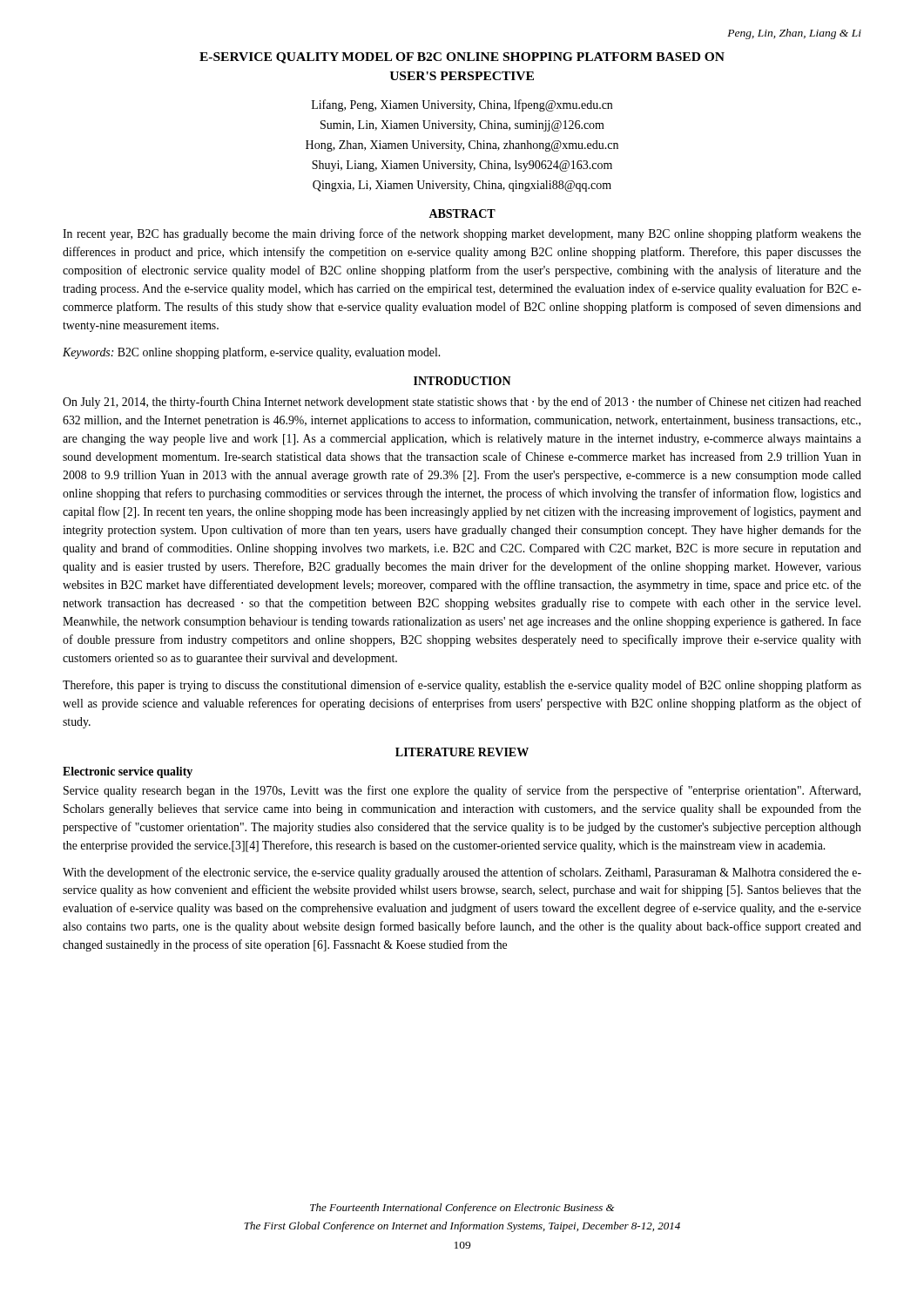Select the text block with the text "Therefore, this paper is trying to"
The height and width of the screenshot is (1307, 924).
462,703
